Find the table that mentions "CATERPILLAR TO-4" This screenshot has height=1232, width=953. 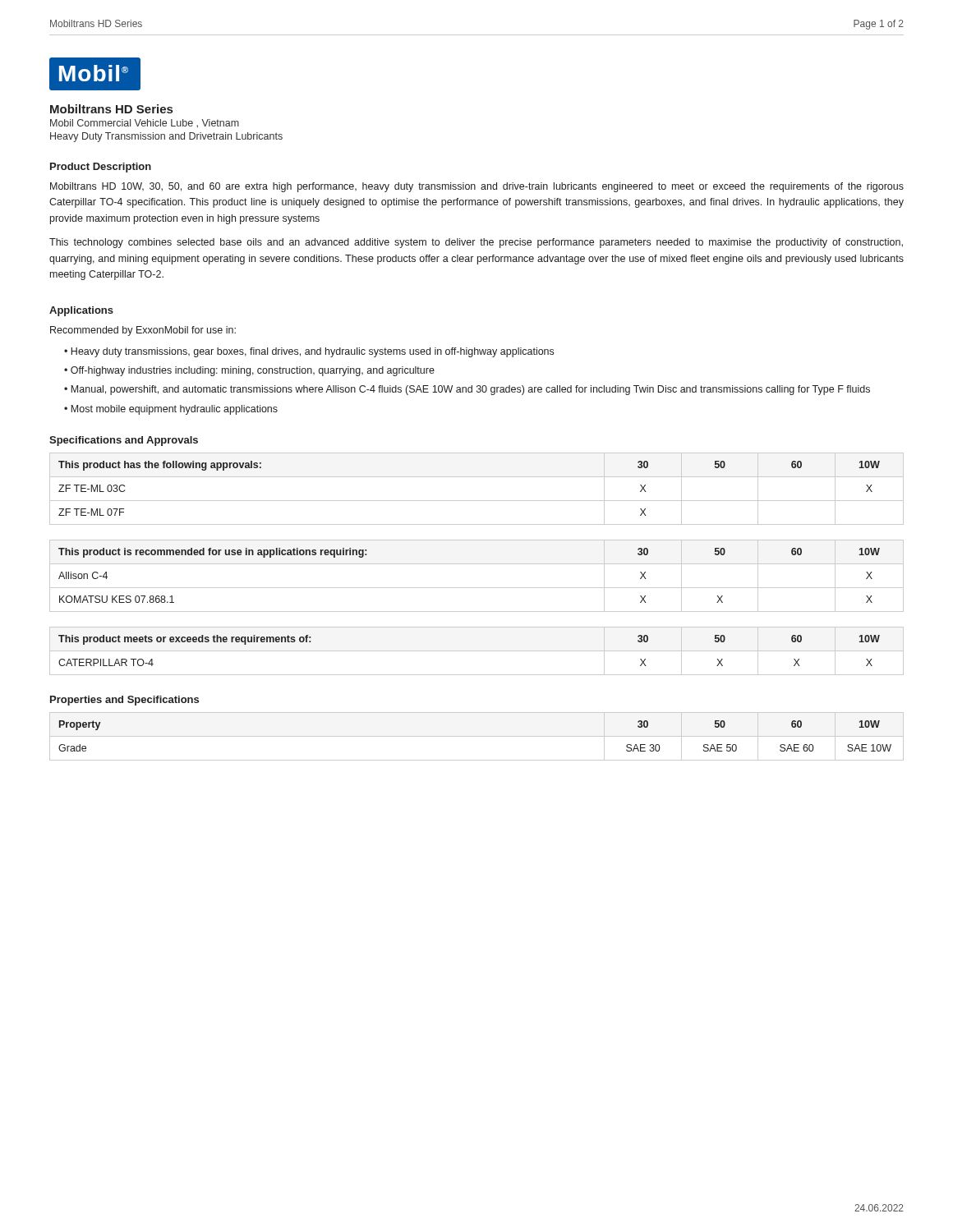click(476, 651)
